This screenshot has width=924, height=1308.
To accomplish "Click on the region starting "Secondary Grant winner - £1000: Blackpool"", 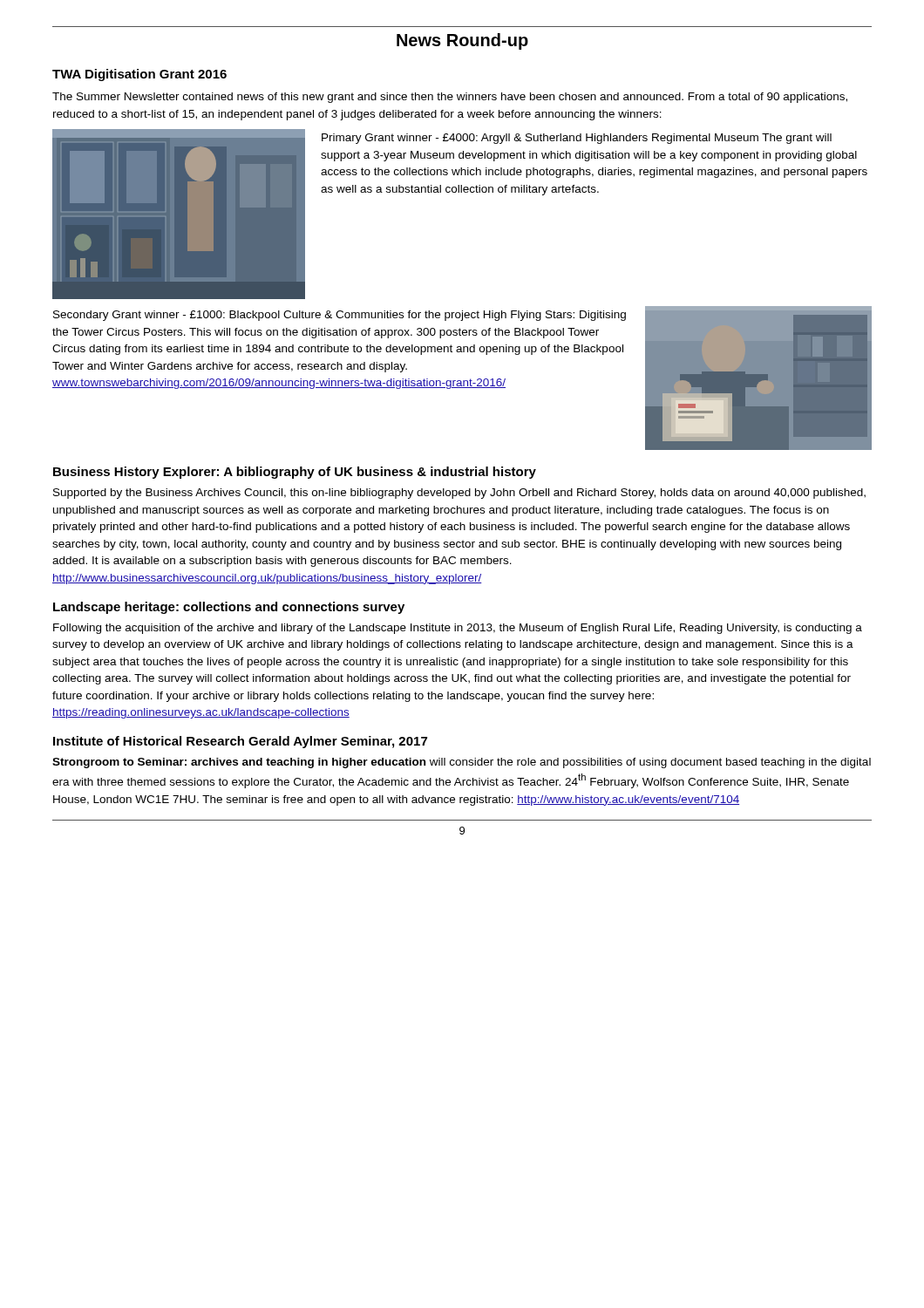I will pyautogui.click(x=339, y=349).
